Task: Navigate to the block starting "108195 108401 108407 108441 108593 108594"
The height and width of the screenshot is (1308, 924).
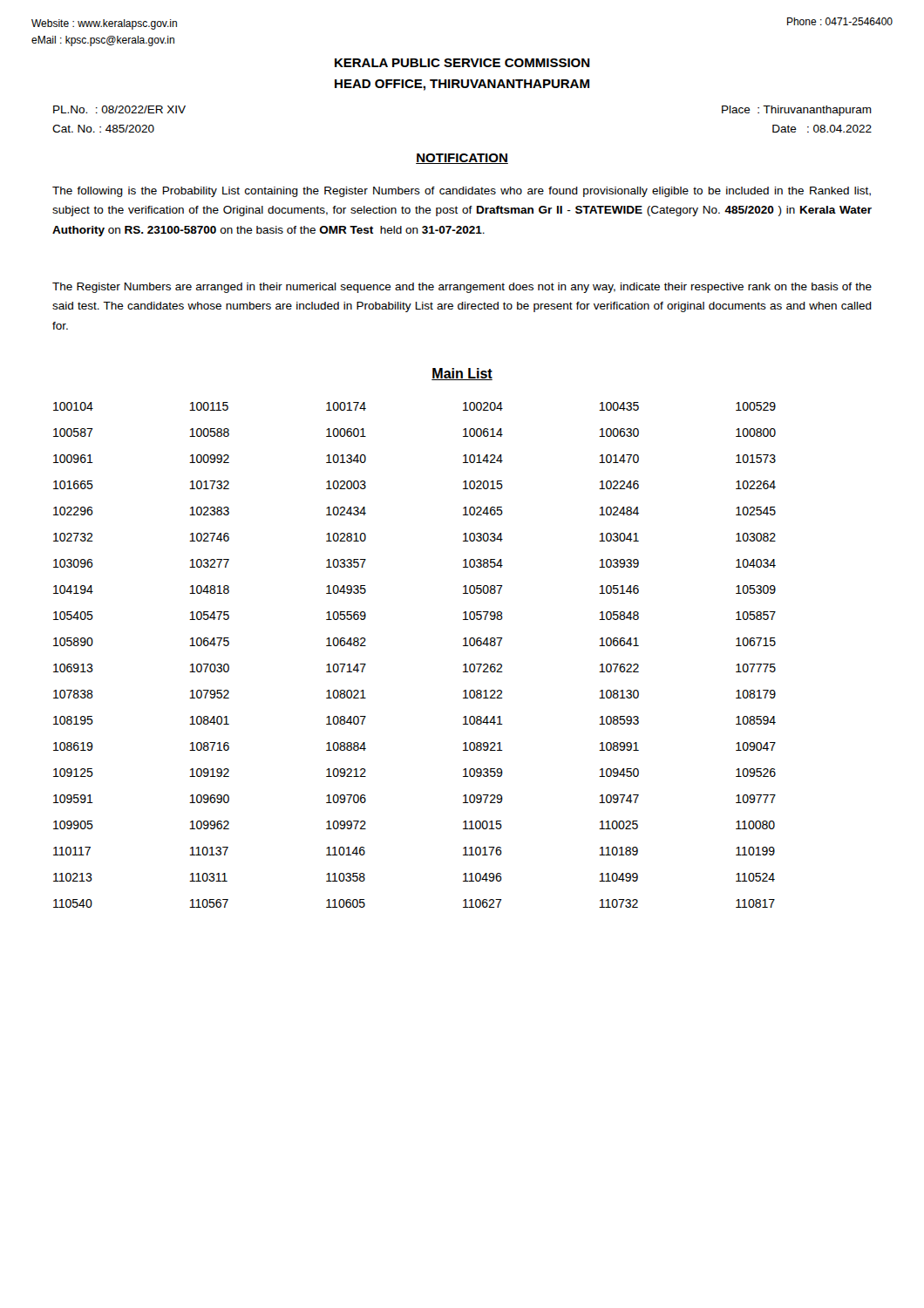Action: (462, 720)
